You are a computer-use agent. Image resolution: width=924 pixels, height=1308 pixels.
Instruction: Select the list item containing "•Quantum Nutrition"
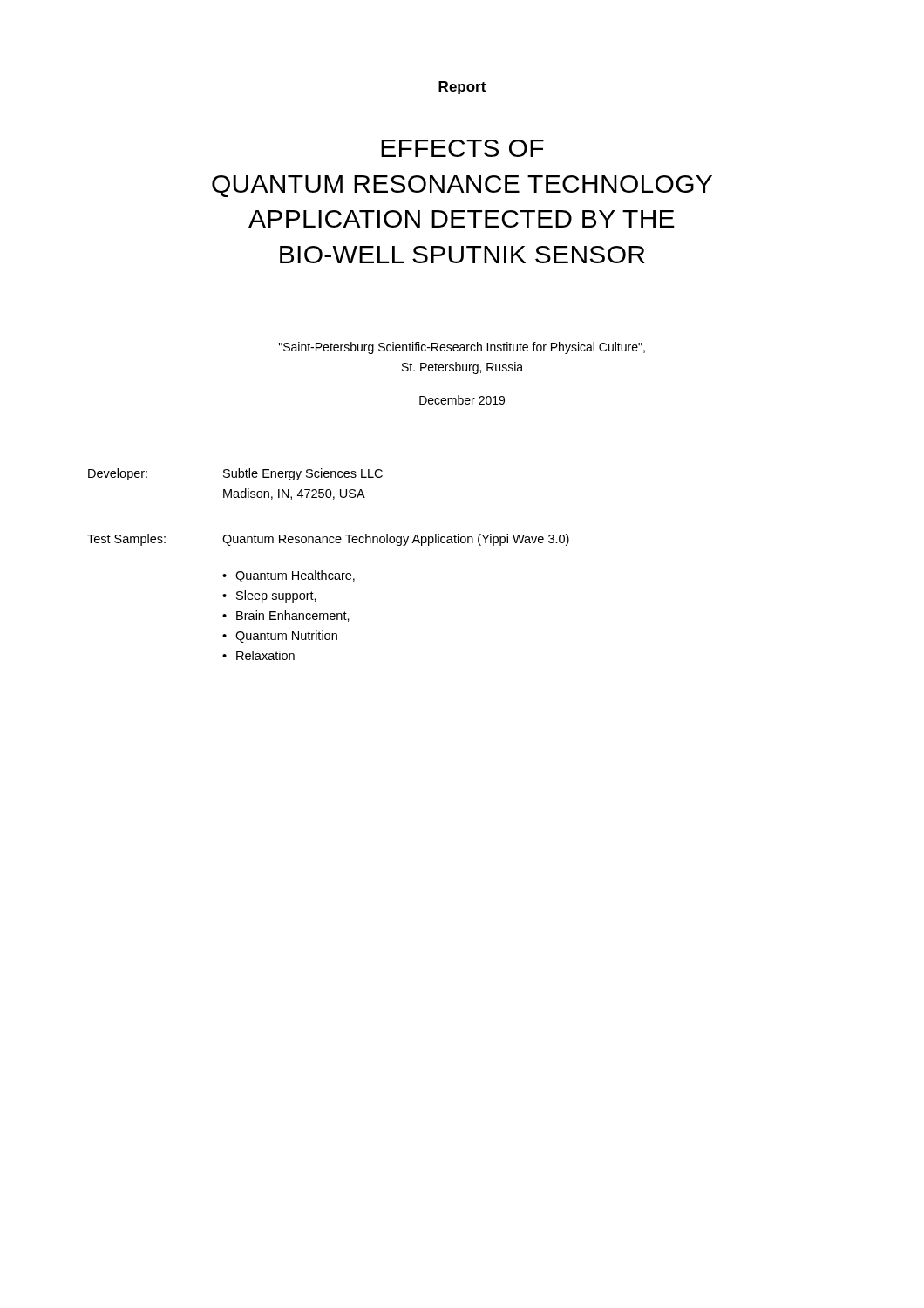280,635
